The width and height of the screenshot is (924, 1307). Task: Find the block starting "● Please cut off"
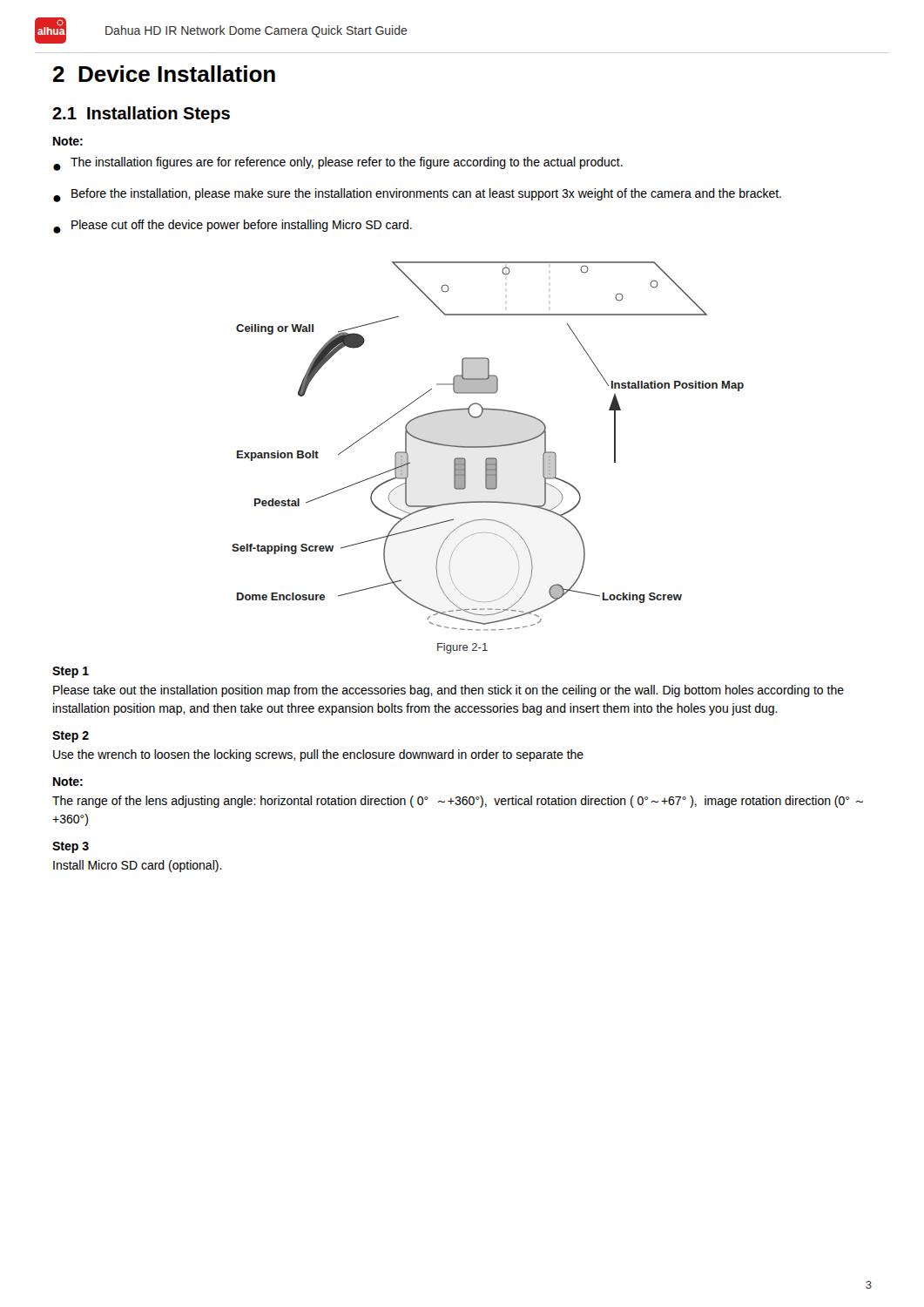232,229
